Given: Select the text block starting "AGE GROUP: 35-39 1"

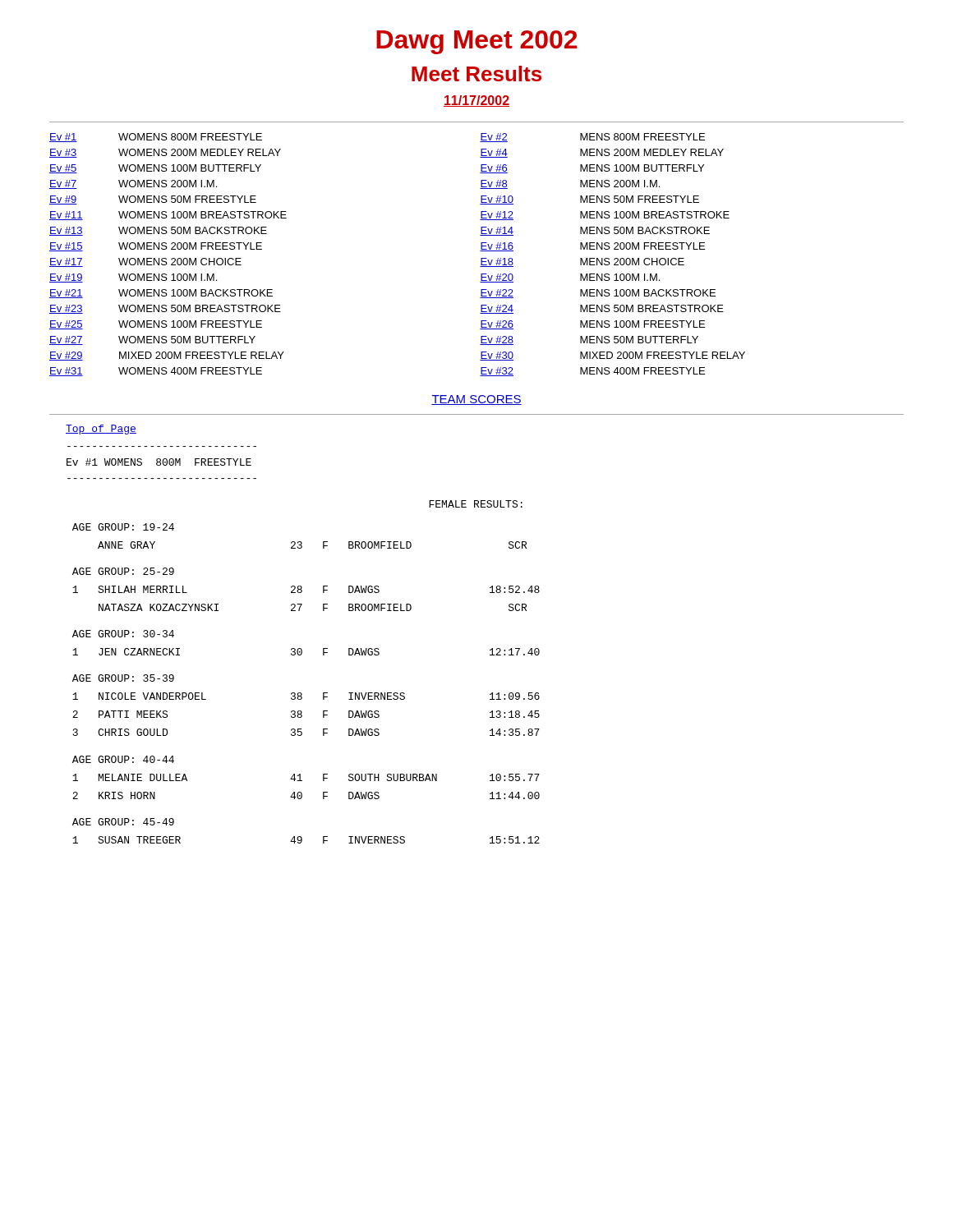Looking at the screenshot, I should [x=303, y=706].
